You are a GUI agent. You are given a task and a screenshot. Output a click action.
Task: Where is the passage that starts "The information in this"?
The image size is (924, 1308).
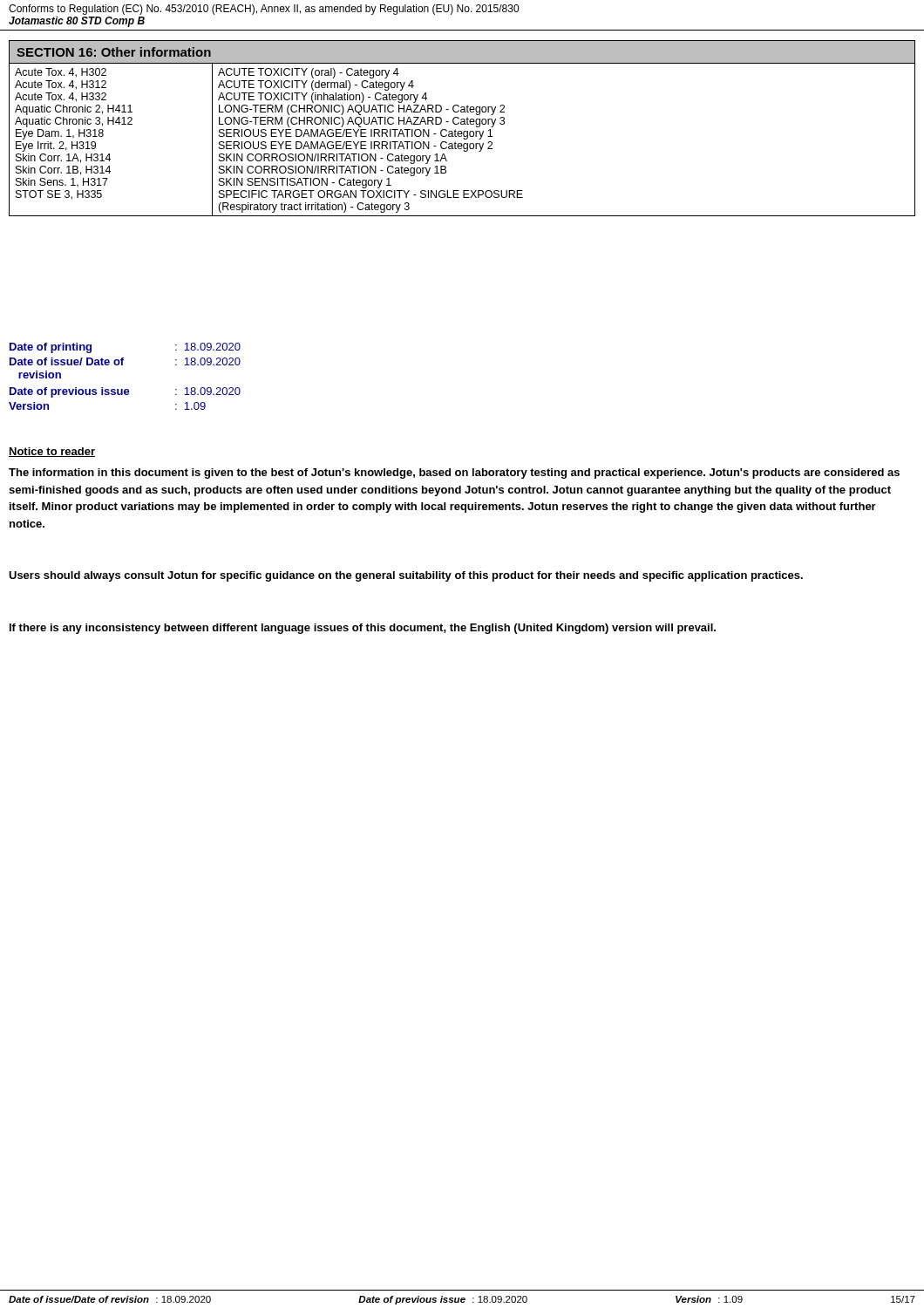point(454,498)
